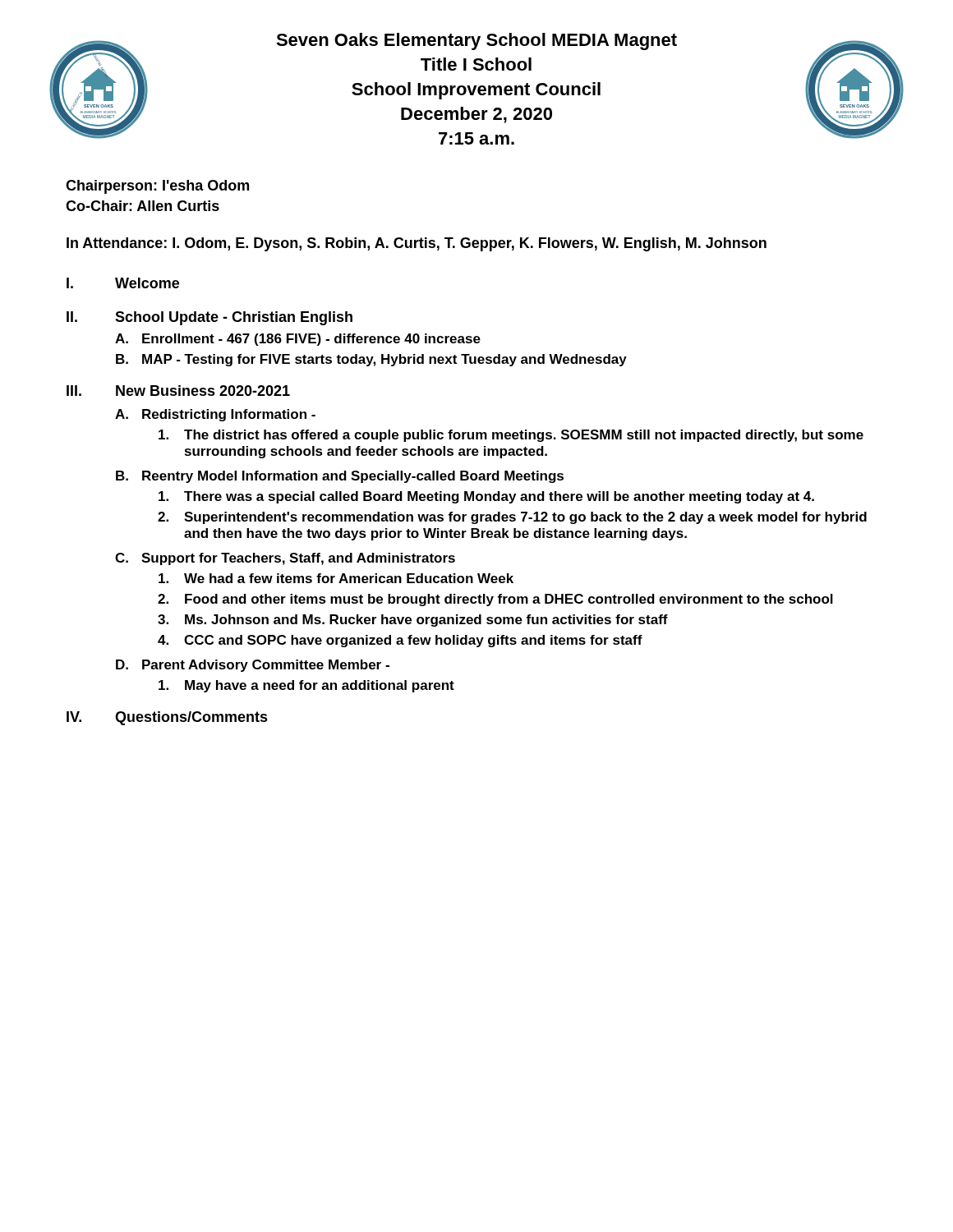Click on the list item that reads "B. Reentry Model Information and Specially-called Board"
The image size is (953, 1232).
tap(501, 476)
